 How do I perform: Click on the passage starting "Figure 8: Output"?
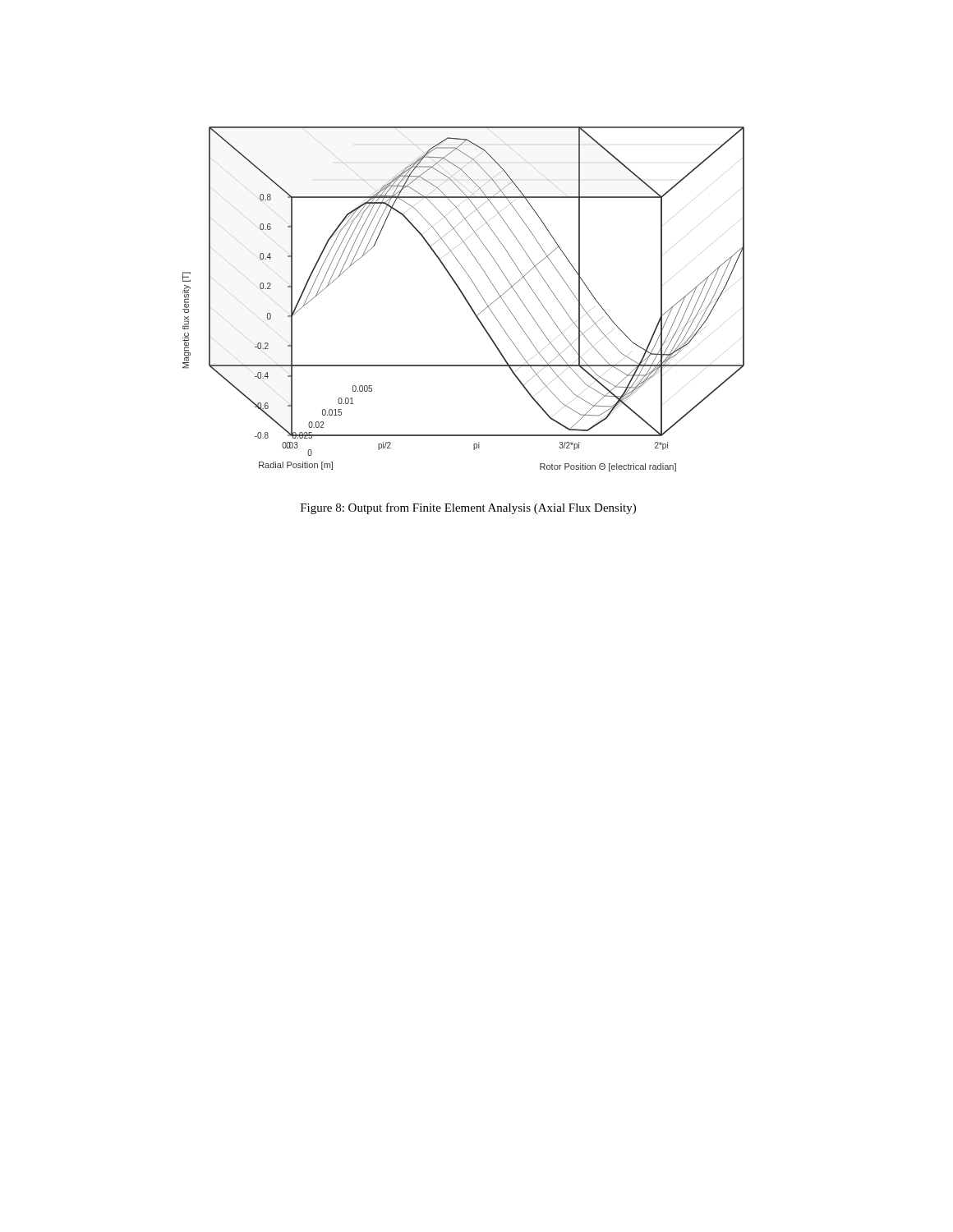click(x=468, y=508)
